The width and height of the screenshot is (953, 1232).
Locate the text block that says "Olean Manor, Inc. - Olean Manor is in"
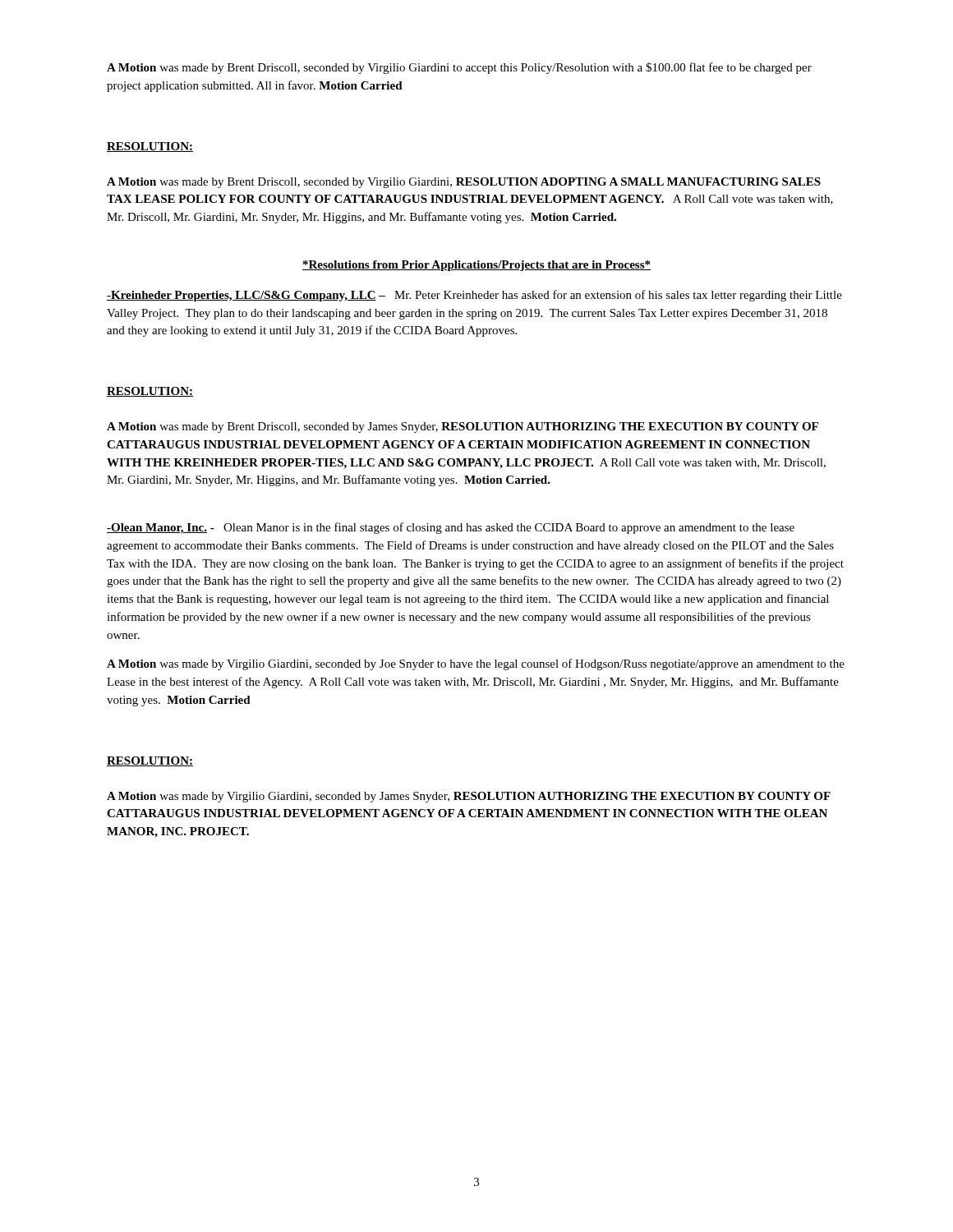coord(476,582)
